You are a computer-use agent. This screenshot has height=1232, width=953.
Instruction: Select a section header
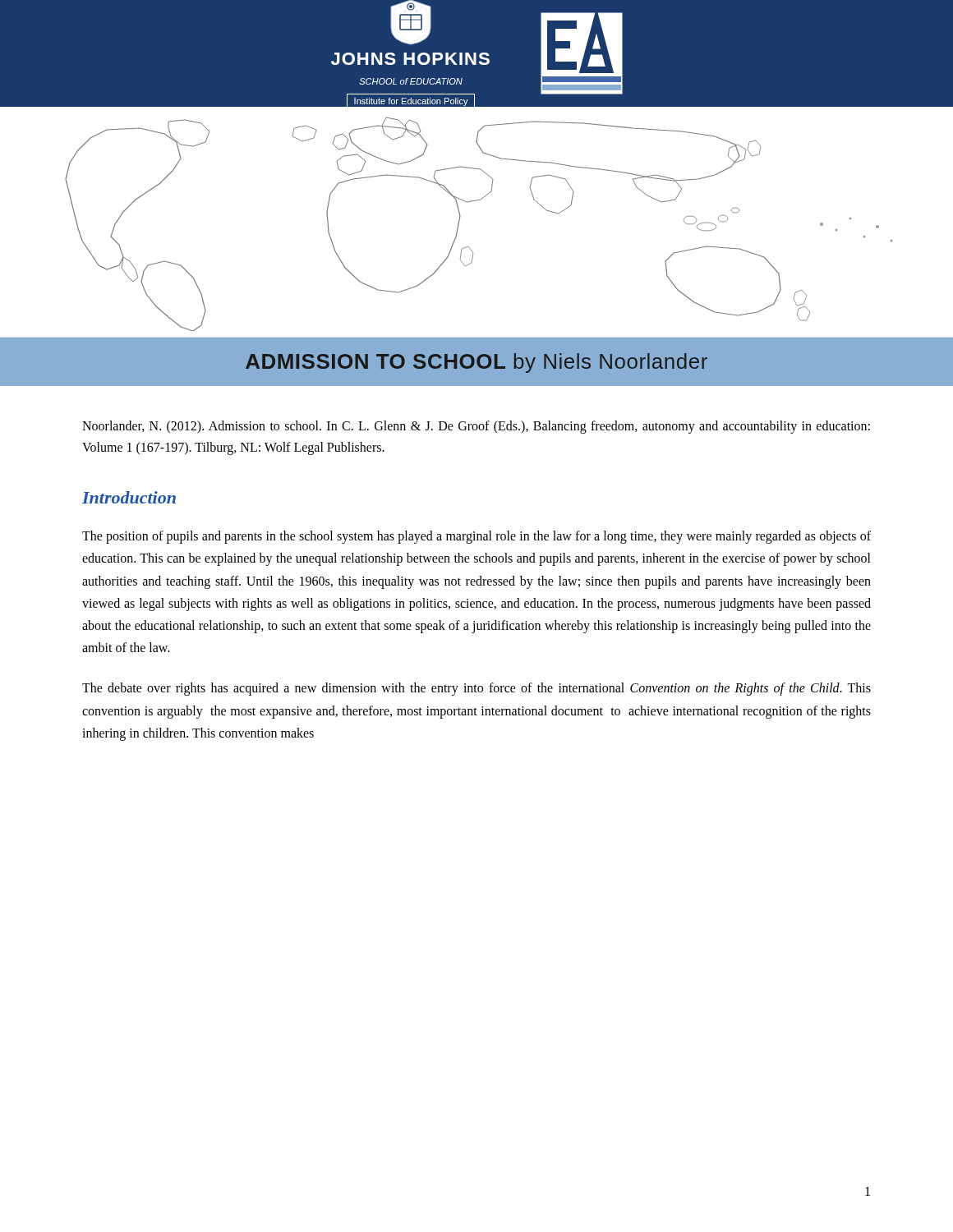click(129, 497)
